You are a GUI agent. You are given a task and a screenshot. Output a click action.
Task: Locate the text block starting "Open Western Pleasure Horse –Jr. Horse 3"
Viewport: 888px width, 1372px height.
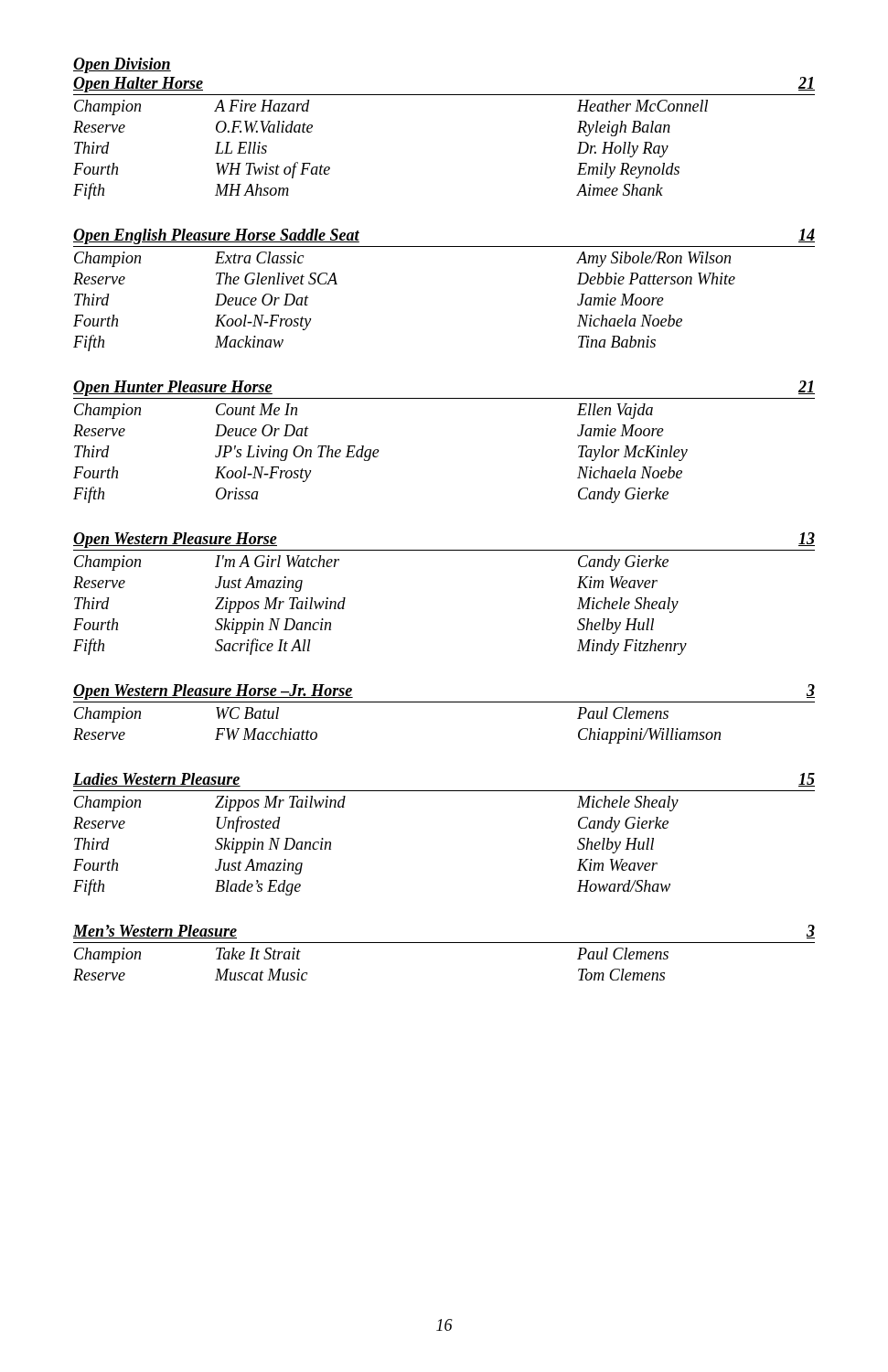[x=444, y=691]
